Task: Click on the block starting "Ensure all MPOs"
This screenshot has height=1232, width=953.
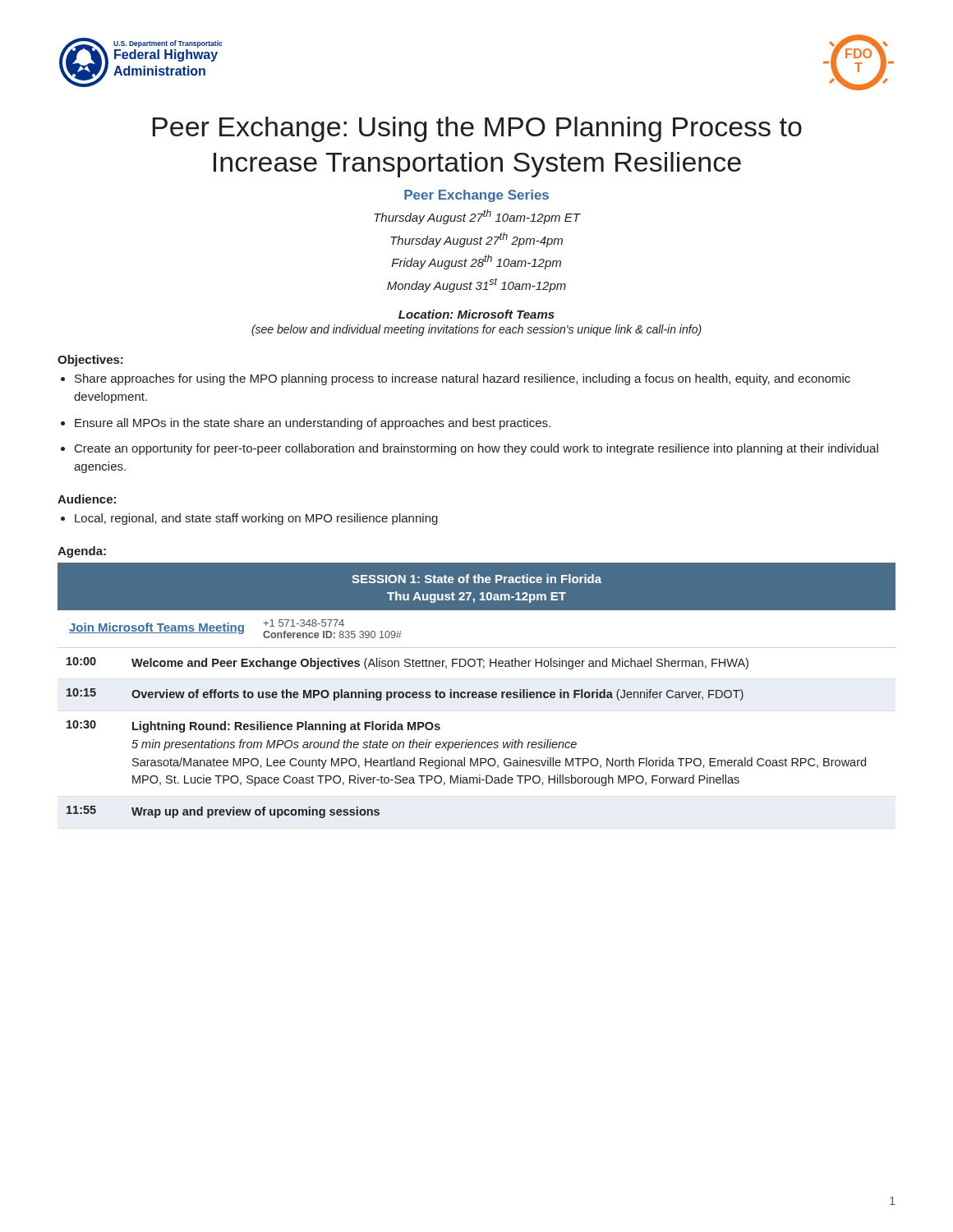Action: pyautogui.click(x=485, y=423)
